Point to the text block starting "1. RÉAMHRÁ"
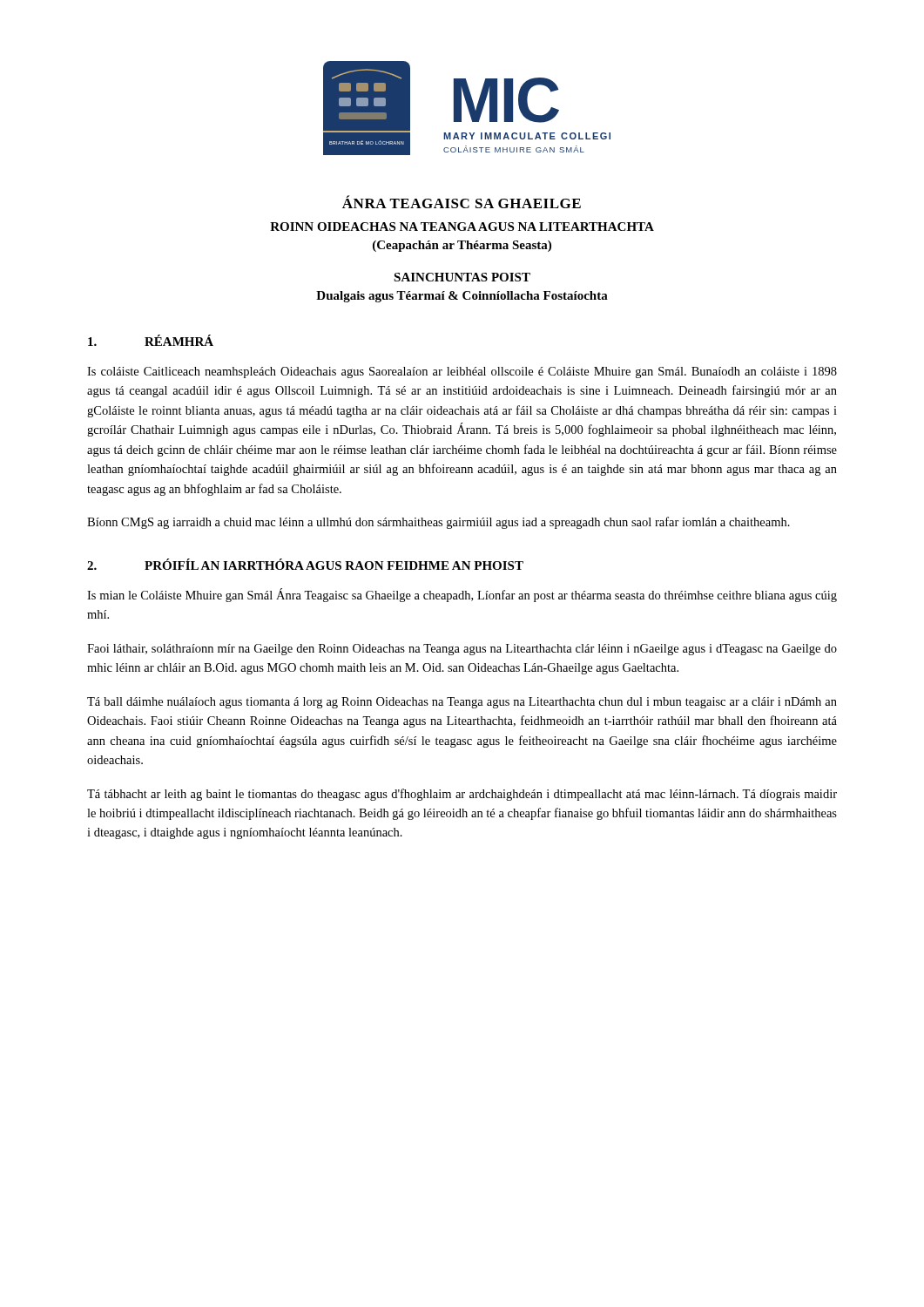Screen dimensions: 1307x924 coord(150,342)
